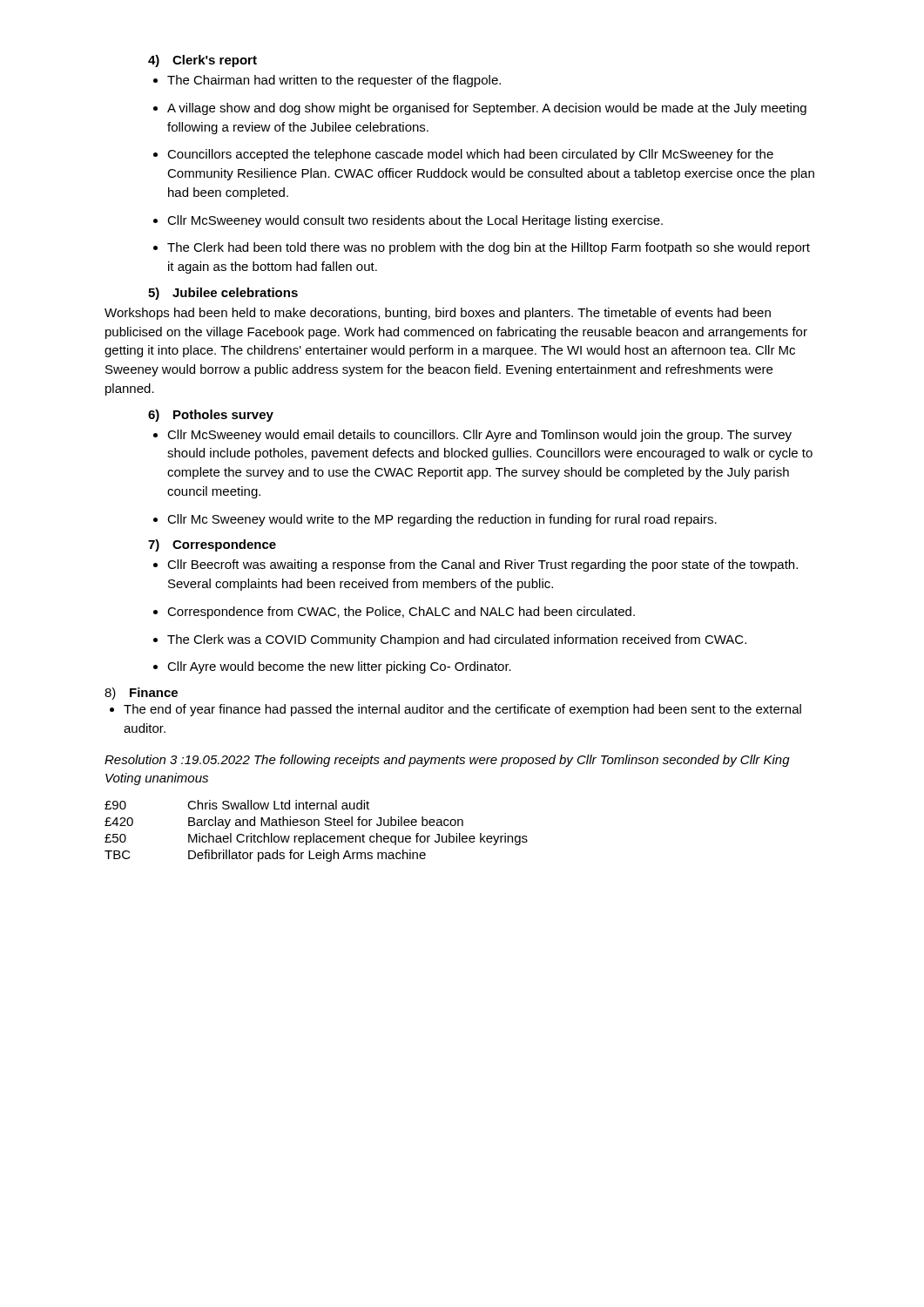The height and width of the screenshot is (1307, 924).
Task: Select the text starting "Cllr Beecroft was awaiting a response"
Action: 484,574
